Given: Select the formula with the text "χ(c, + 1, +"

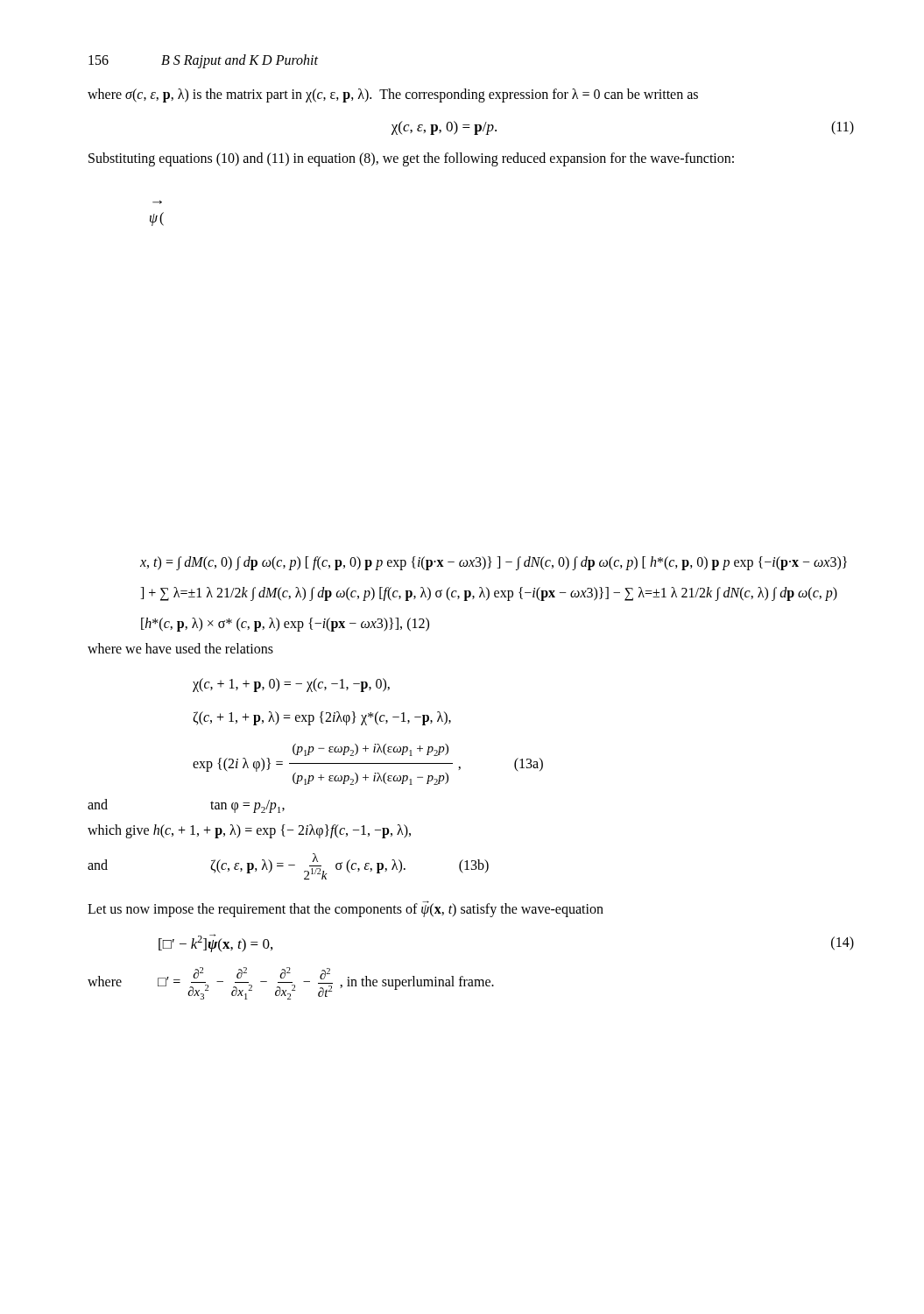Looking at the screenshot, I should pos(291,685).
